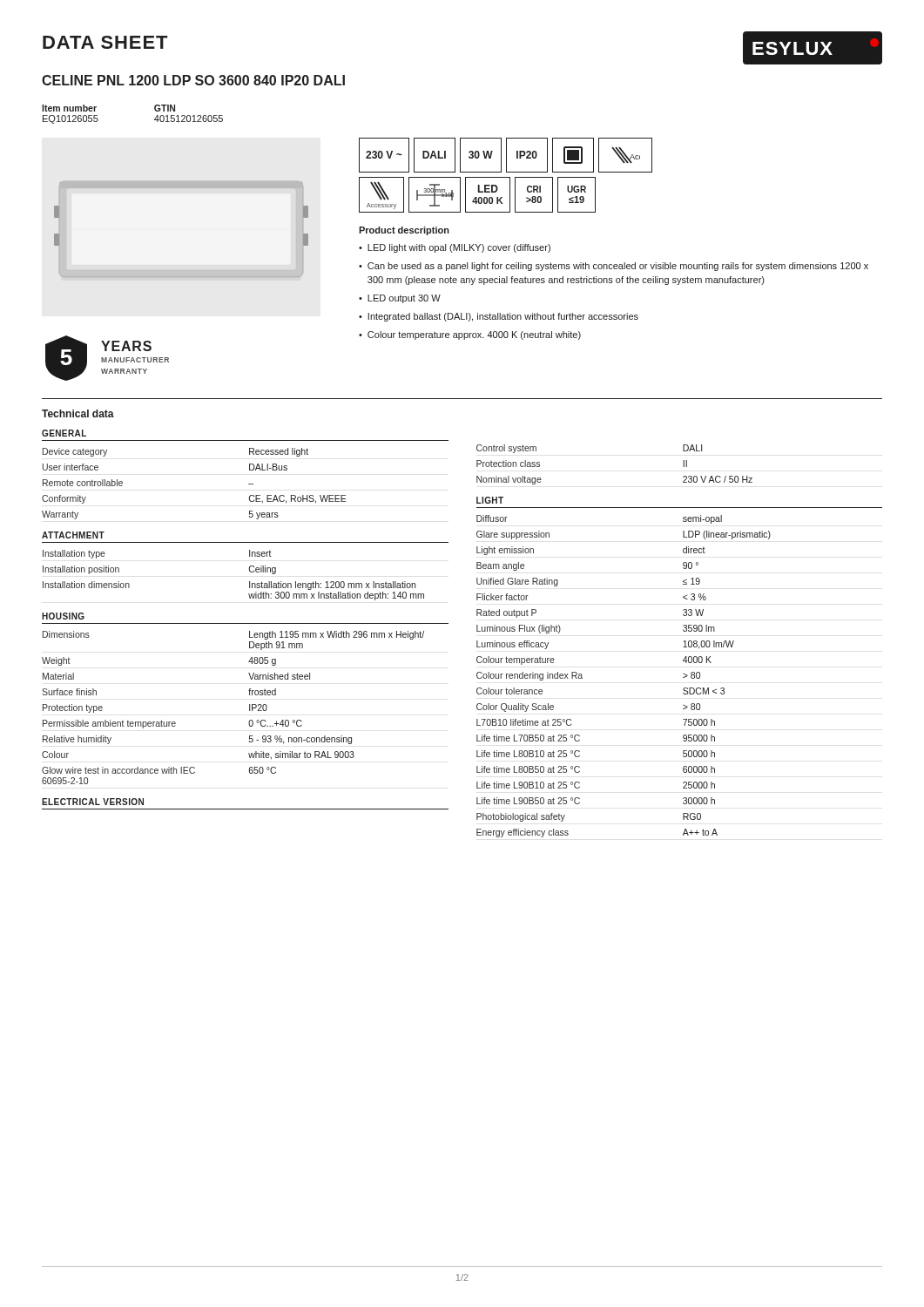Find the block starting "DATA SHEET"
The image size is (924, 1307).
105,42
